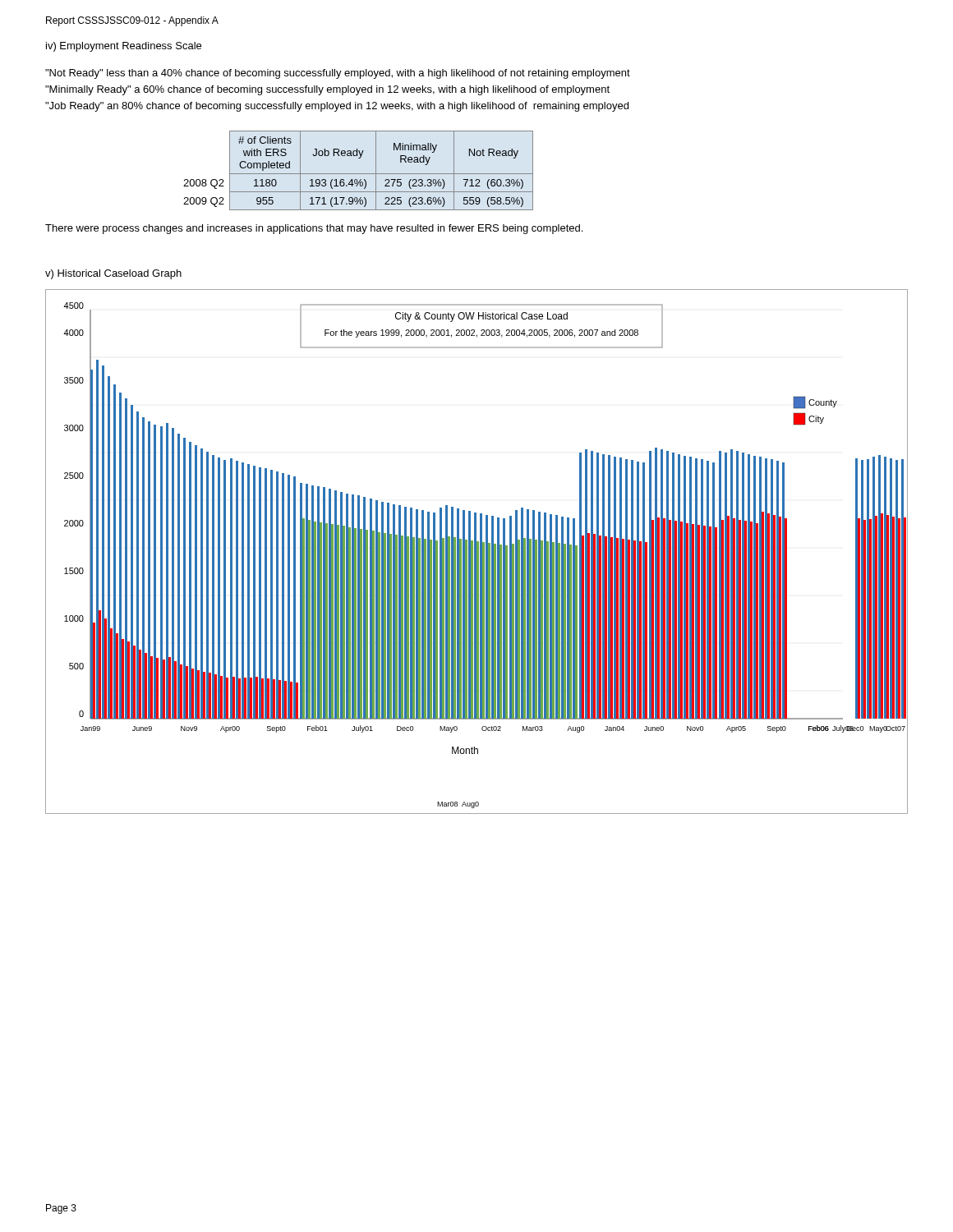Navigate to the passage starting ""Not Ready" less than a 40%"
Image resolution: width=953 pixels, height=1232 pixels.
click(338, 89)
